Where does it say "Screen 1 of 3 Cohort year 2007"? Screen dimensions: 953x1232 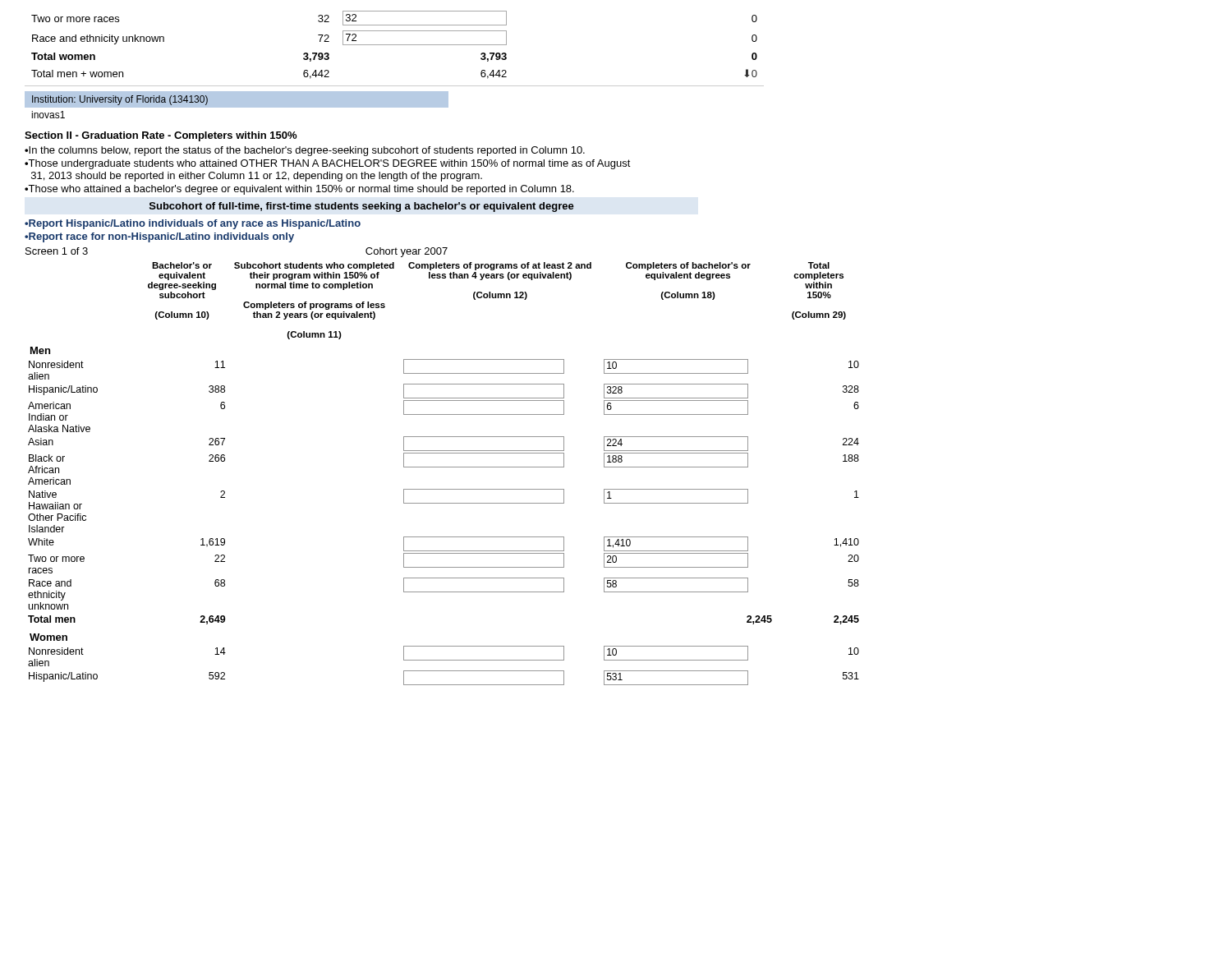tap(361, 251)
